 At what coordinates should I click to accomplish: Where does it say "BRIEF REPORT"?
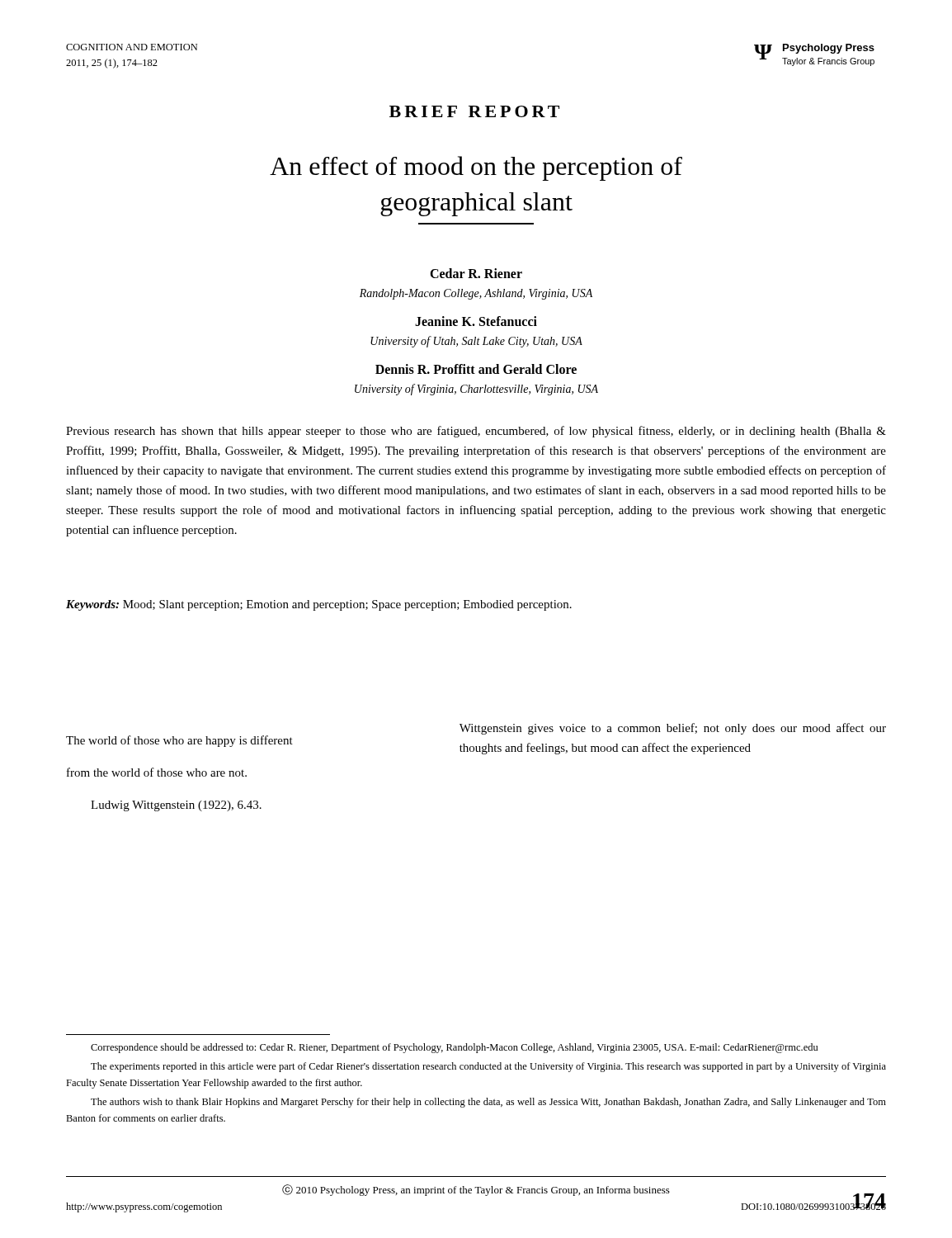click(x=476, y=111)
